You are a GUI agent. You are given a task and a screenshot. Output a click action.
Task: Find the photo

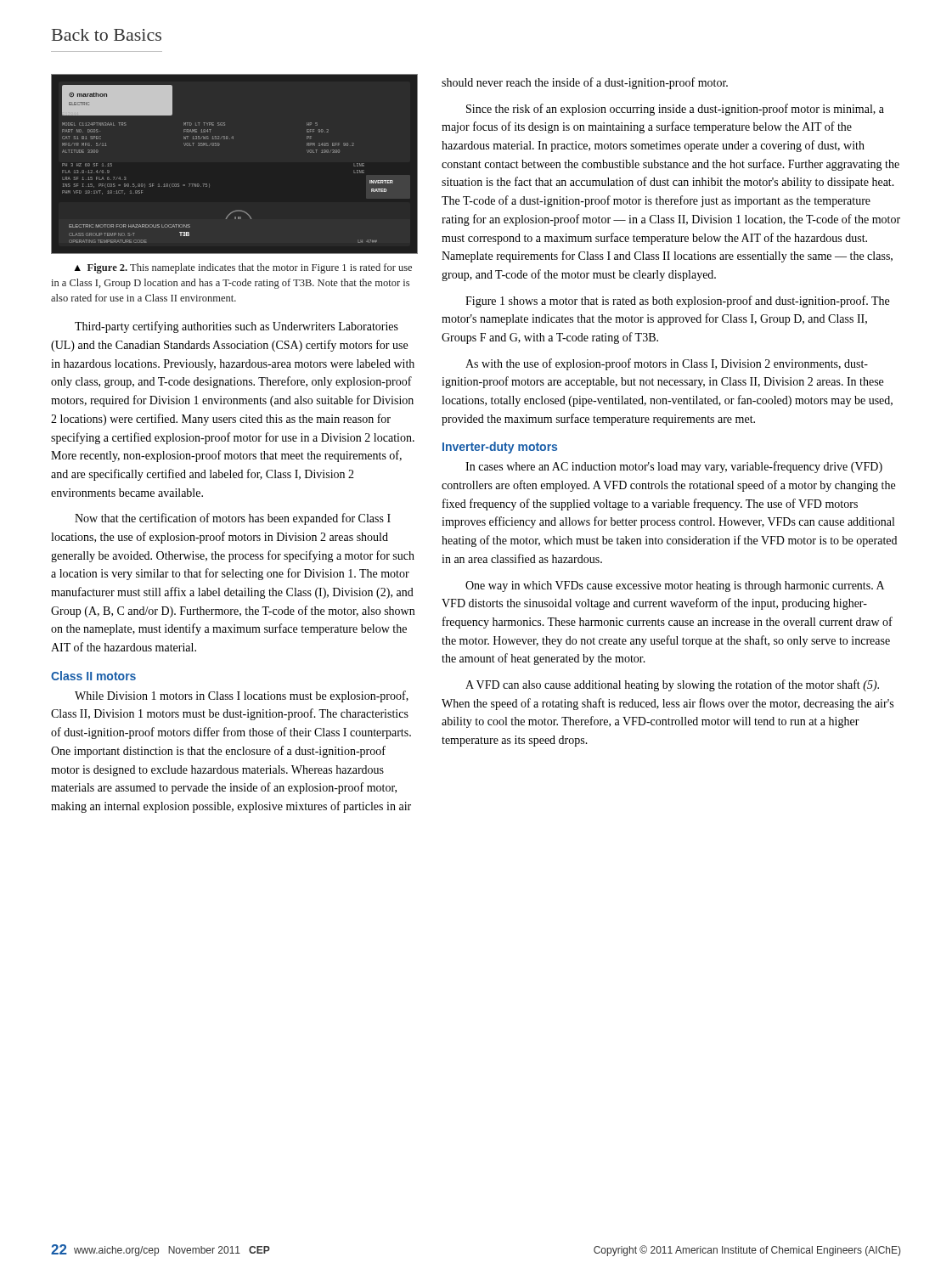(234, 164)
